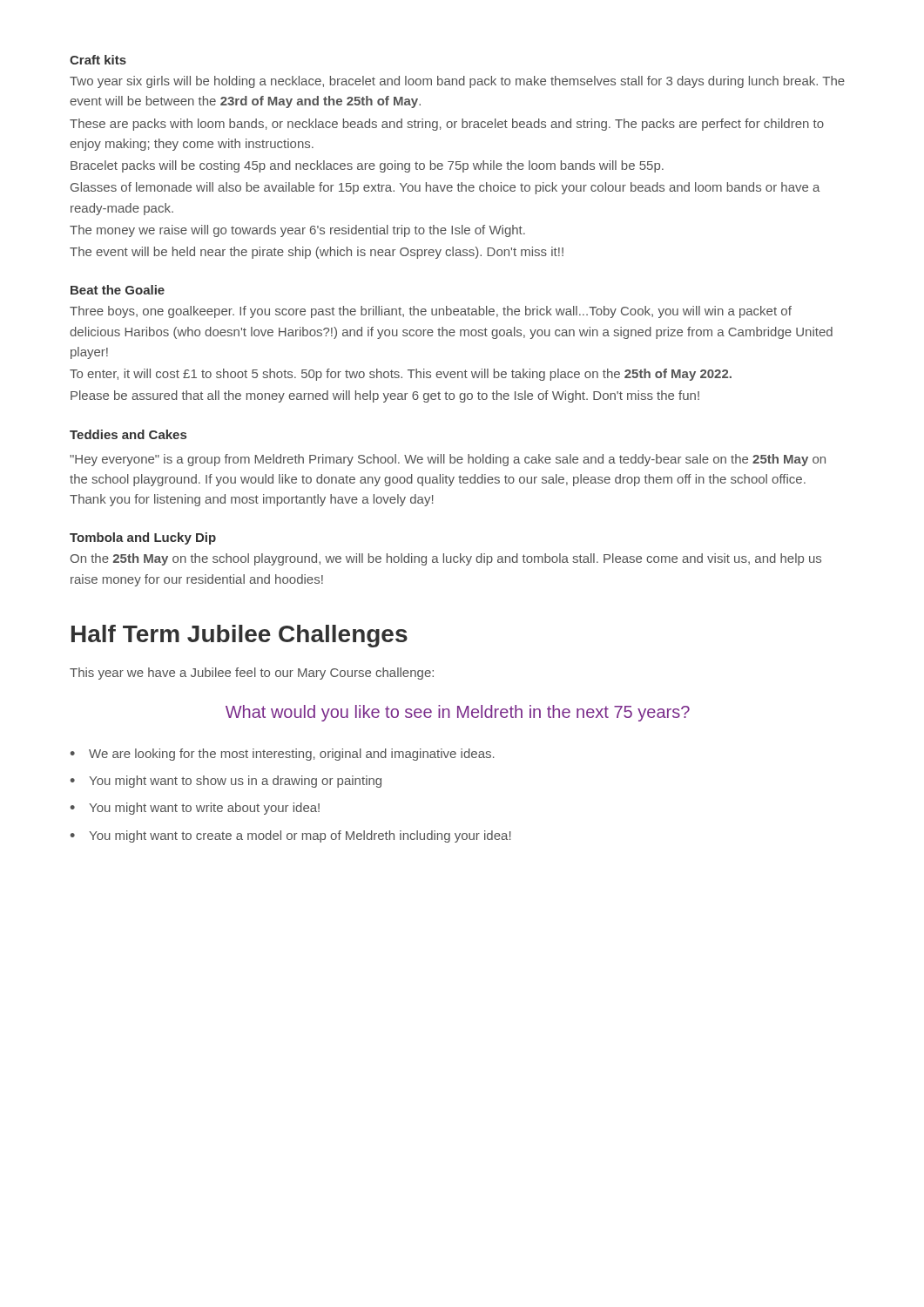924x1307 pixels.
Task: Navigate to the region starting "• We are looking"
Action: tap(458, 754)
